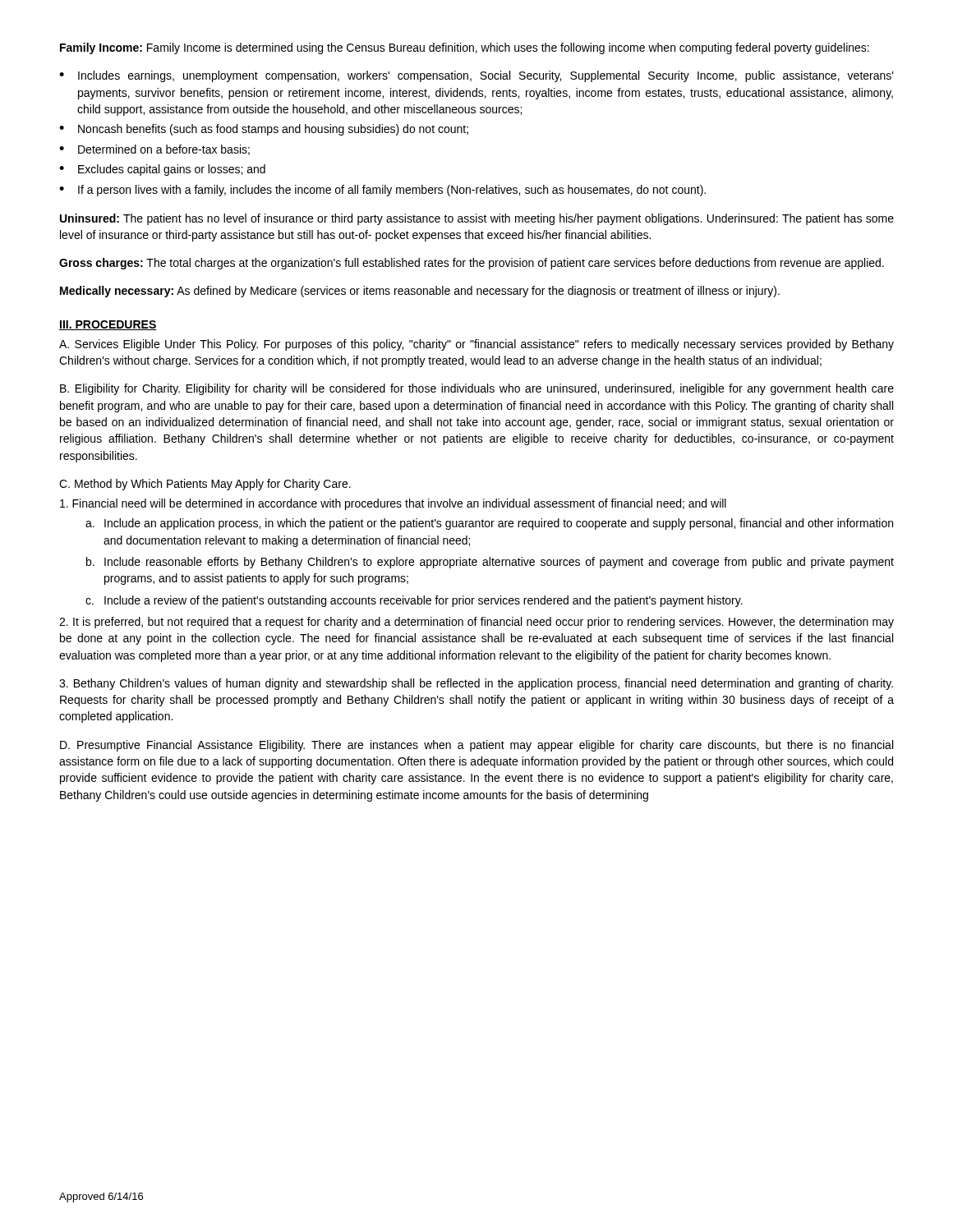The height and width of the screenshot is (1232, 953).
Task: Click the passage that begins "b. Include reasonable efforts"
Action: coord(490,570)
